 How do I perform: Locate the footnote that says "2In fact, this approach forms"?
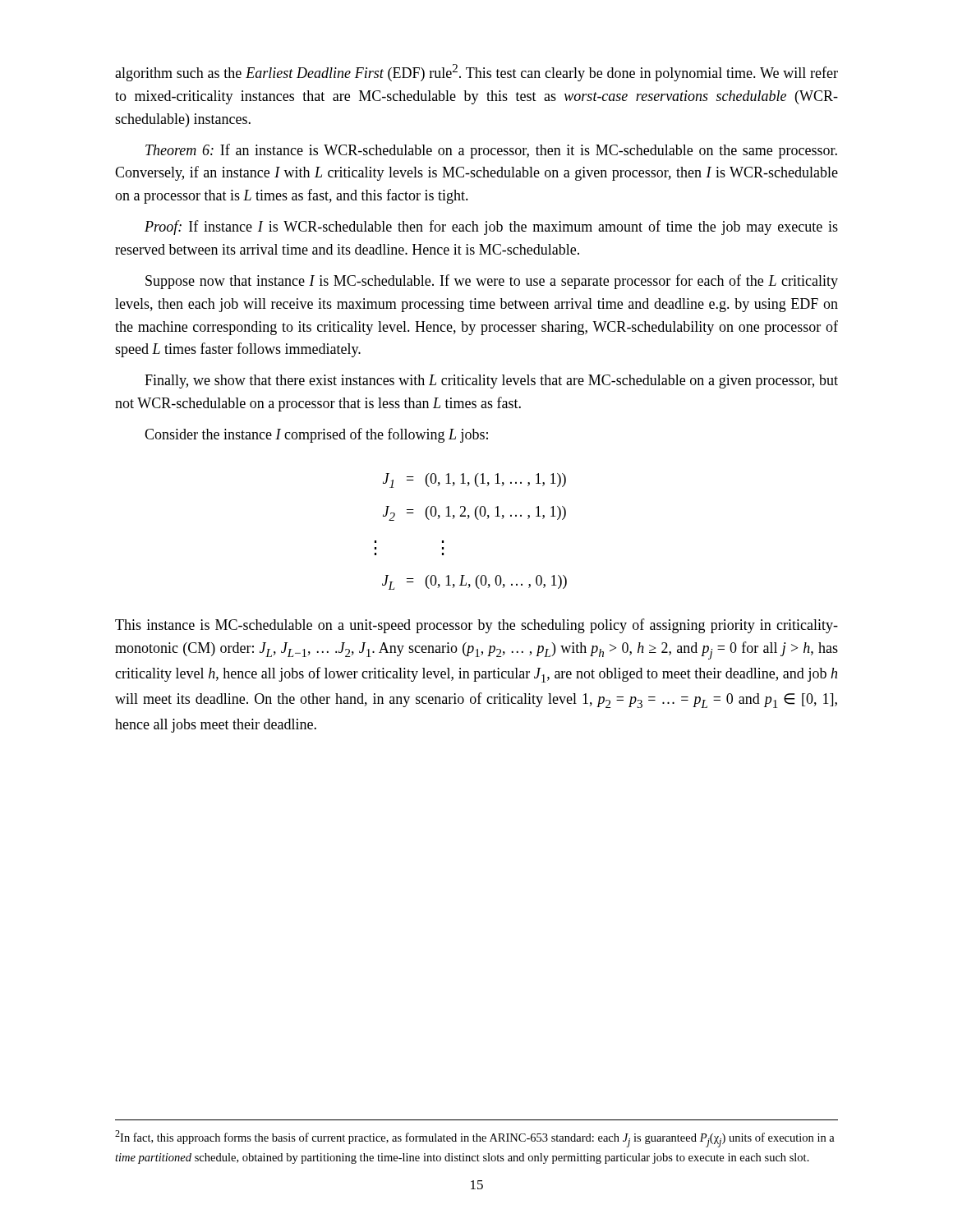pyautogui.click(x=475, y=1146)
